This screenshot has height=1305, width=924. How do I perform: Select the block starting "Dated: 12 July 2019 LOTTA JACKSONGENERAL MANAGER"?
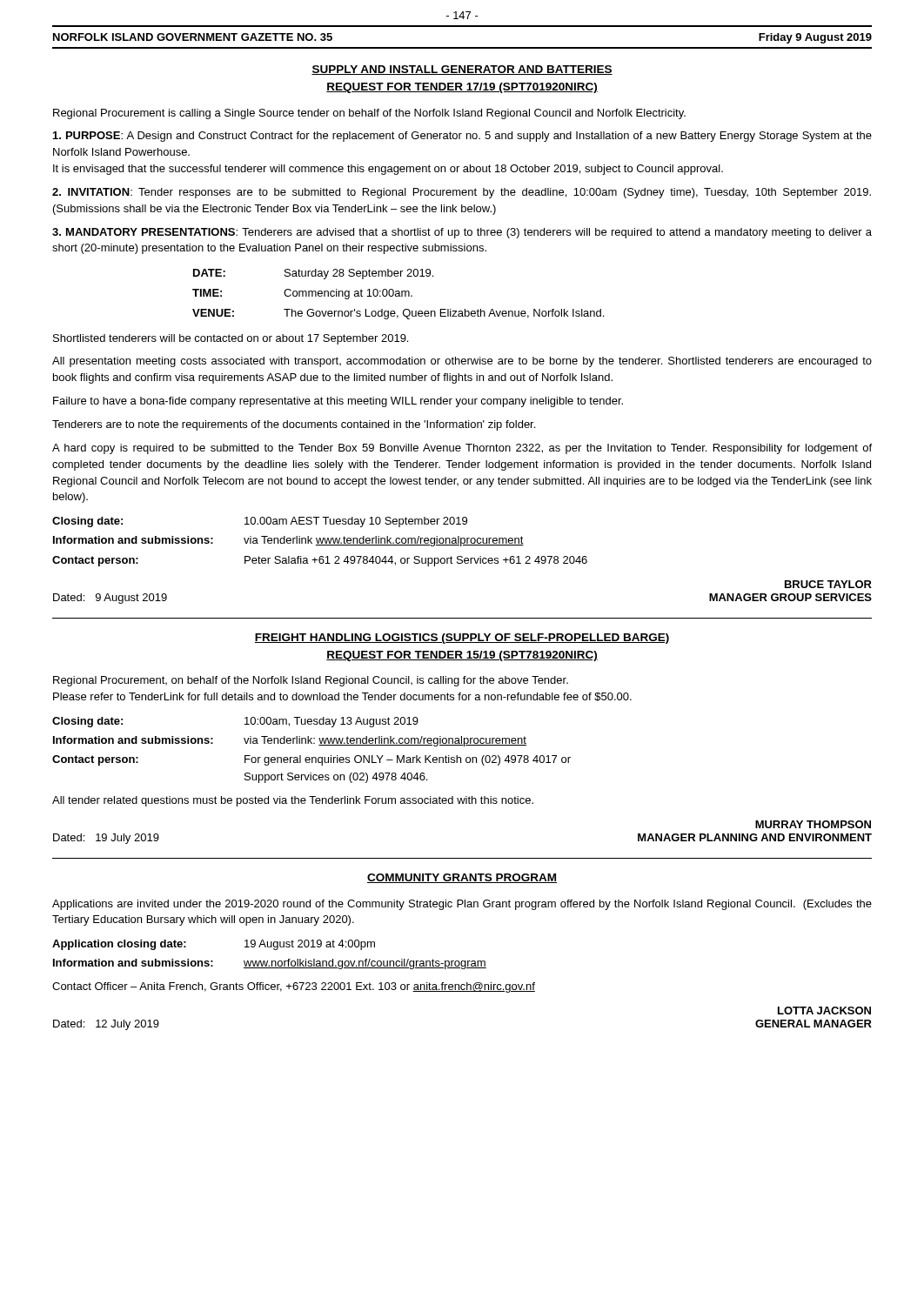824,1011
